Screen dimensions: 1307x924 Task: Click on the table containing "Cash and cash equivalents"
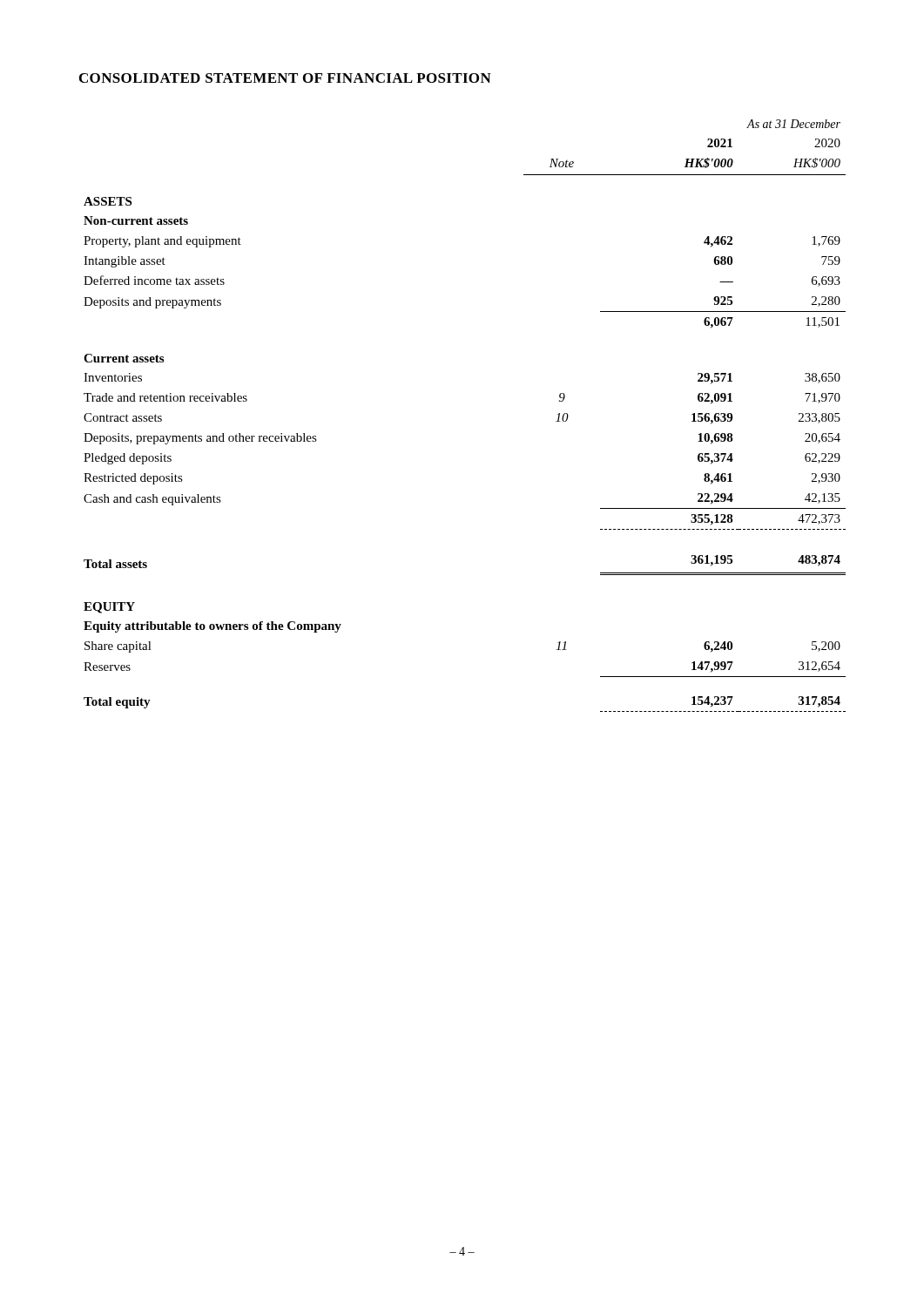tap(462, 413)
